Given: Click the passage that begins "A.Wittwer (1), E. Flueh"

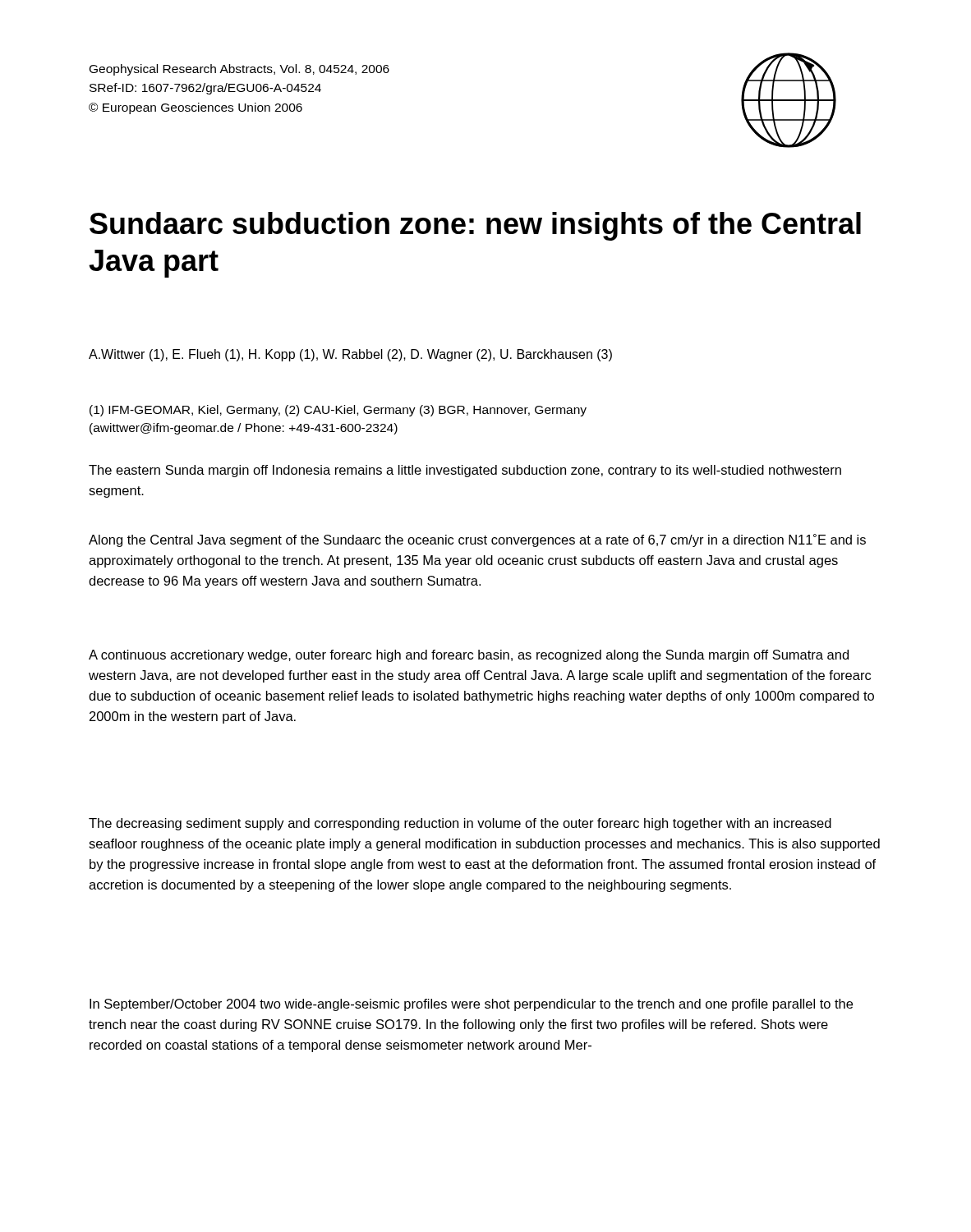Looking at the screenshot, I should [483, 355].
